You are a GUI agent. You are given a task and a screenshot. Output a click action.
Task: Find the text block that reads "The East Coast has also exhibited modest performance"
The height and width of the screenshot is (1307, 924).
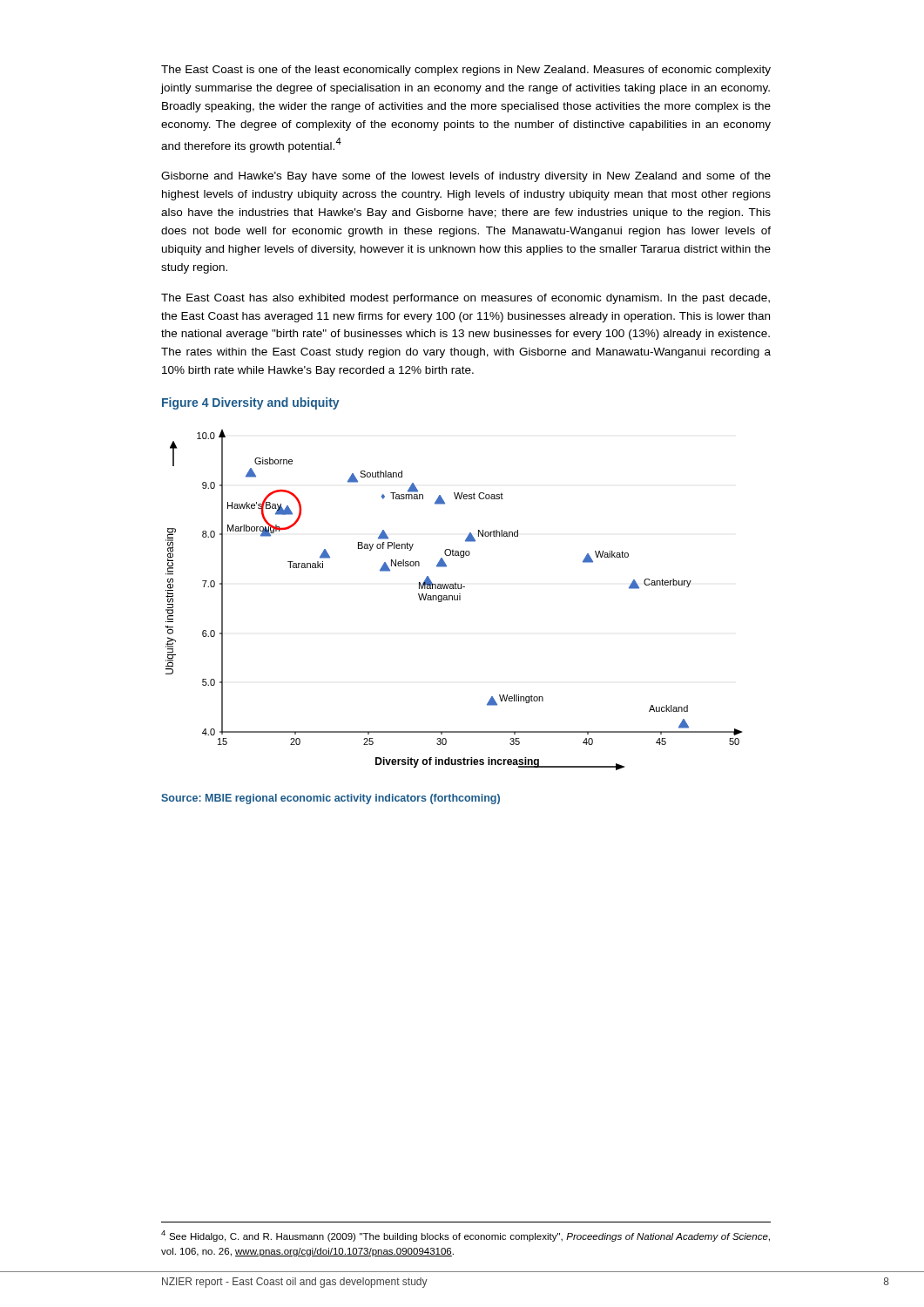click(466, 334)
